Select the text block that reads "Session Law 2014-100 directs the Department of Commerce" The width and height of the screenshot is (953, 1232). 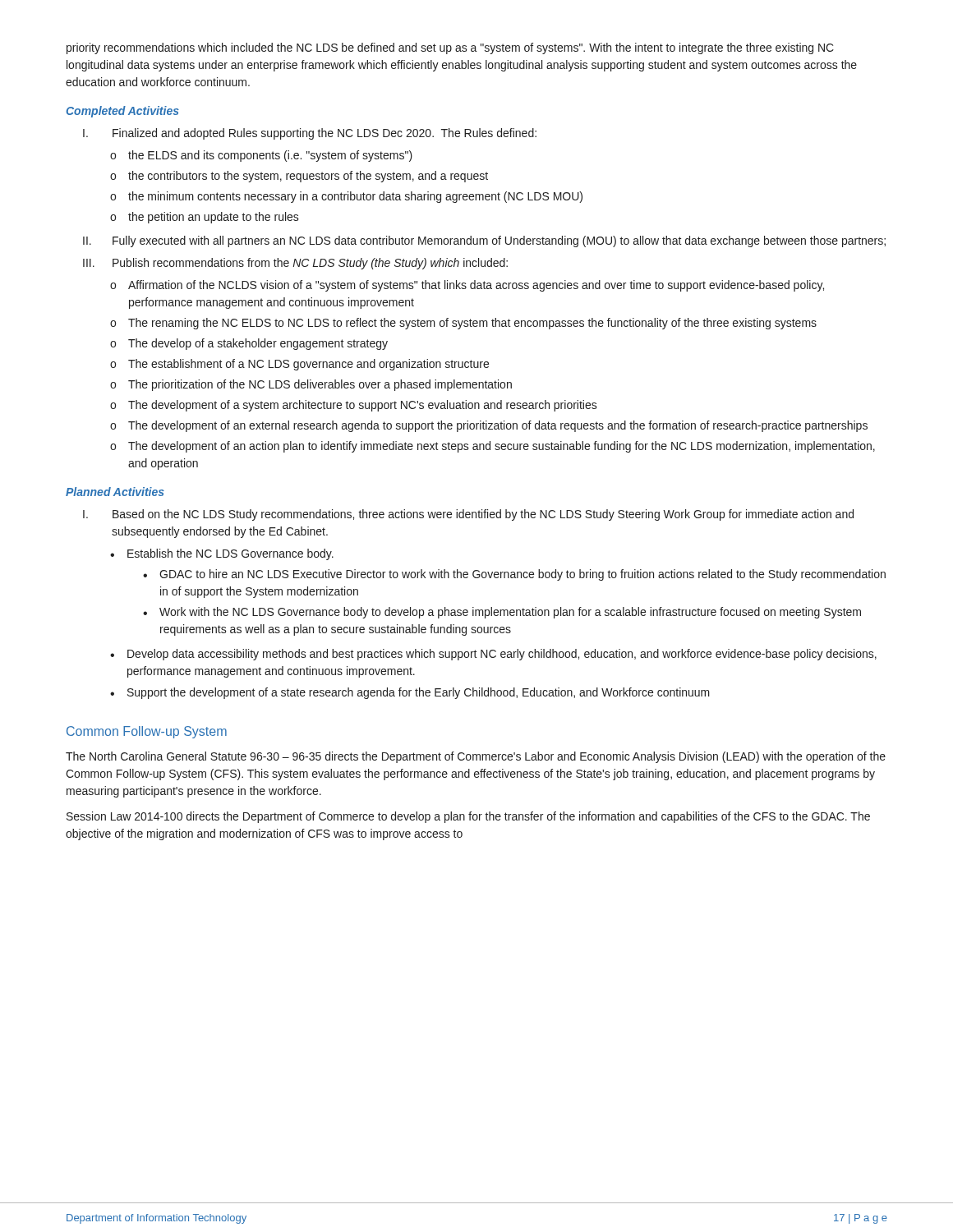tap(476, 825)
